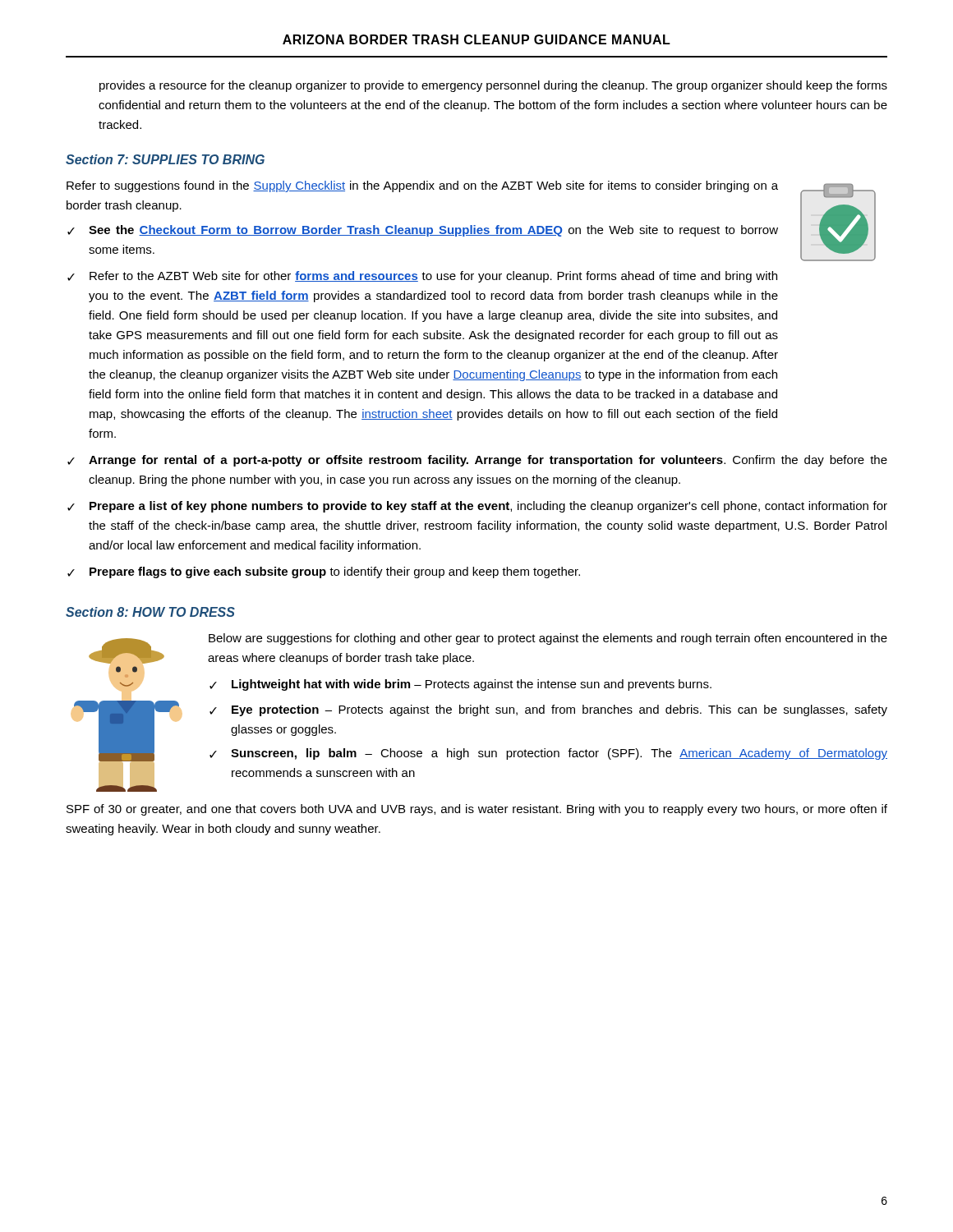Locate the region starting "Below are suggestions for clothing and other gear"
The width and height of the screenshot is (953, 1232).
pos(548,647)
